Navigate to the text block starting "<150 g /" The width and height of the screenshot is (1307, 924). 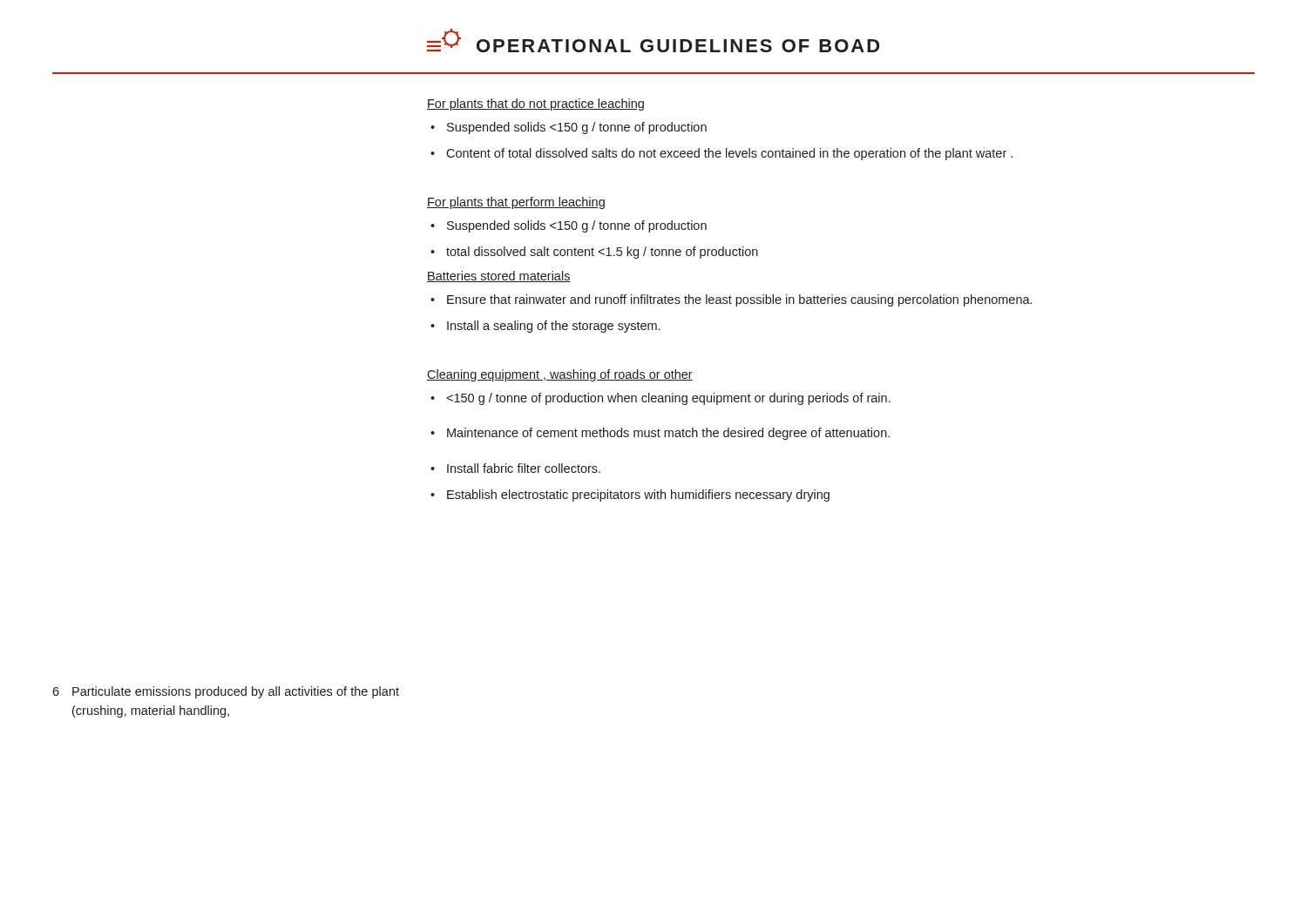pos(669,398)
